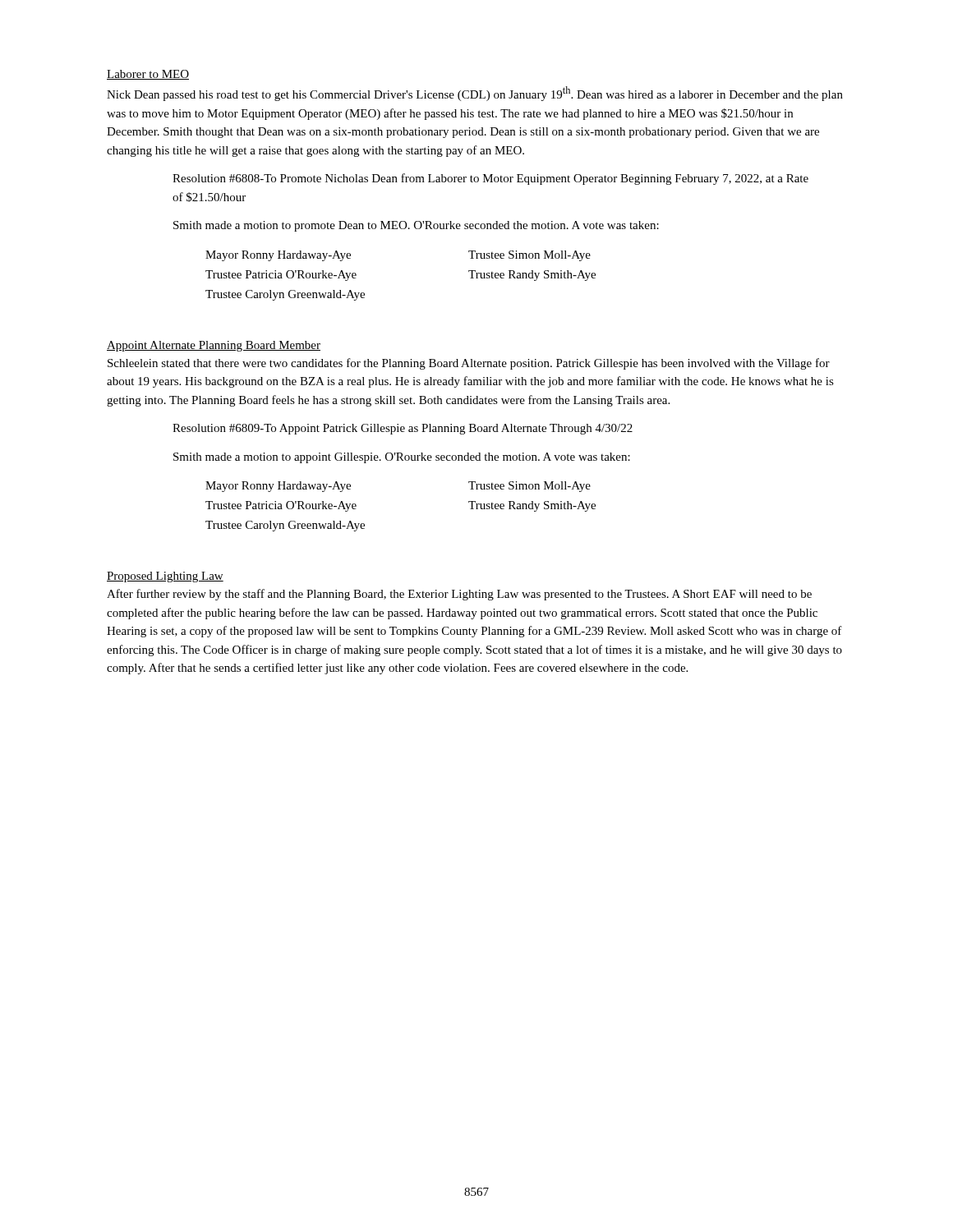Find "Appoint Alternate Planning Board Member" on this page
The height and width of the screenshot is (1232, 953).
pyautogui.click(x=214, y=345)
